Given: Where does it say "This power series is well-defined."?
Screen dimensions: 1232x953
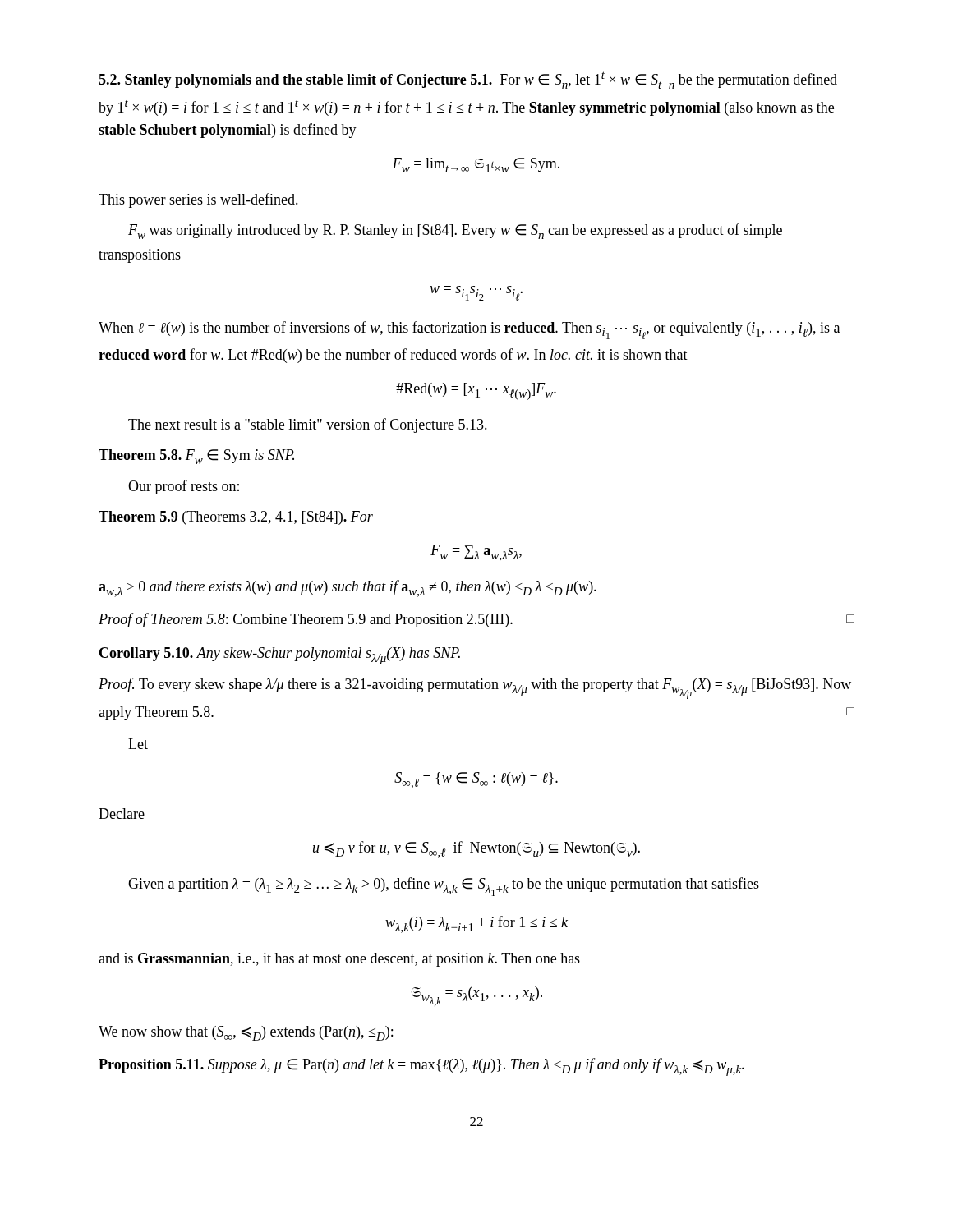Looking at the screenshot, I should tap(199, 200).
